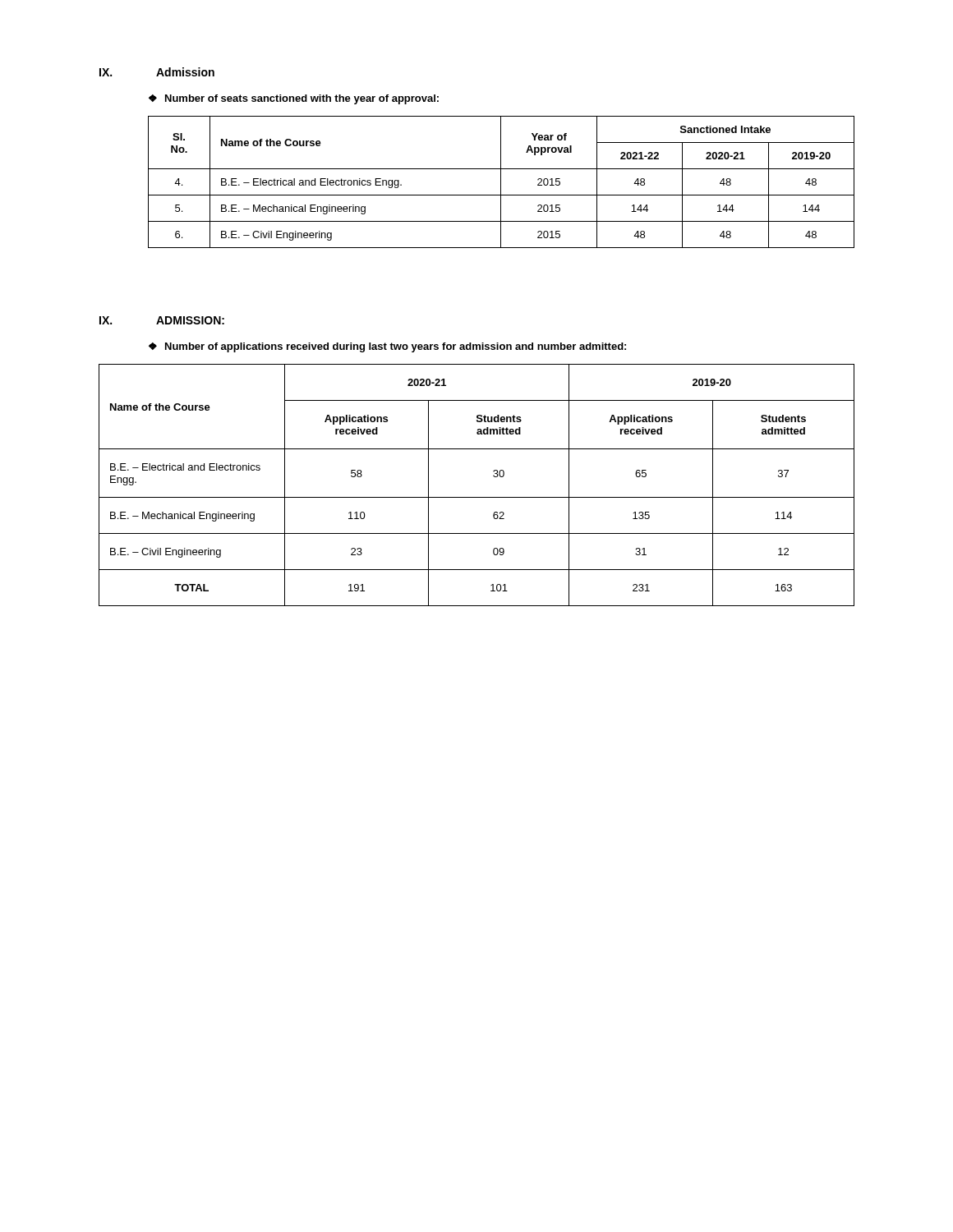953x1232 pixels.
Task: Point to the block starting "IX. ADMISSION:"
Action: coord(162,320)
